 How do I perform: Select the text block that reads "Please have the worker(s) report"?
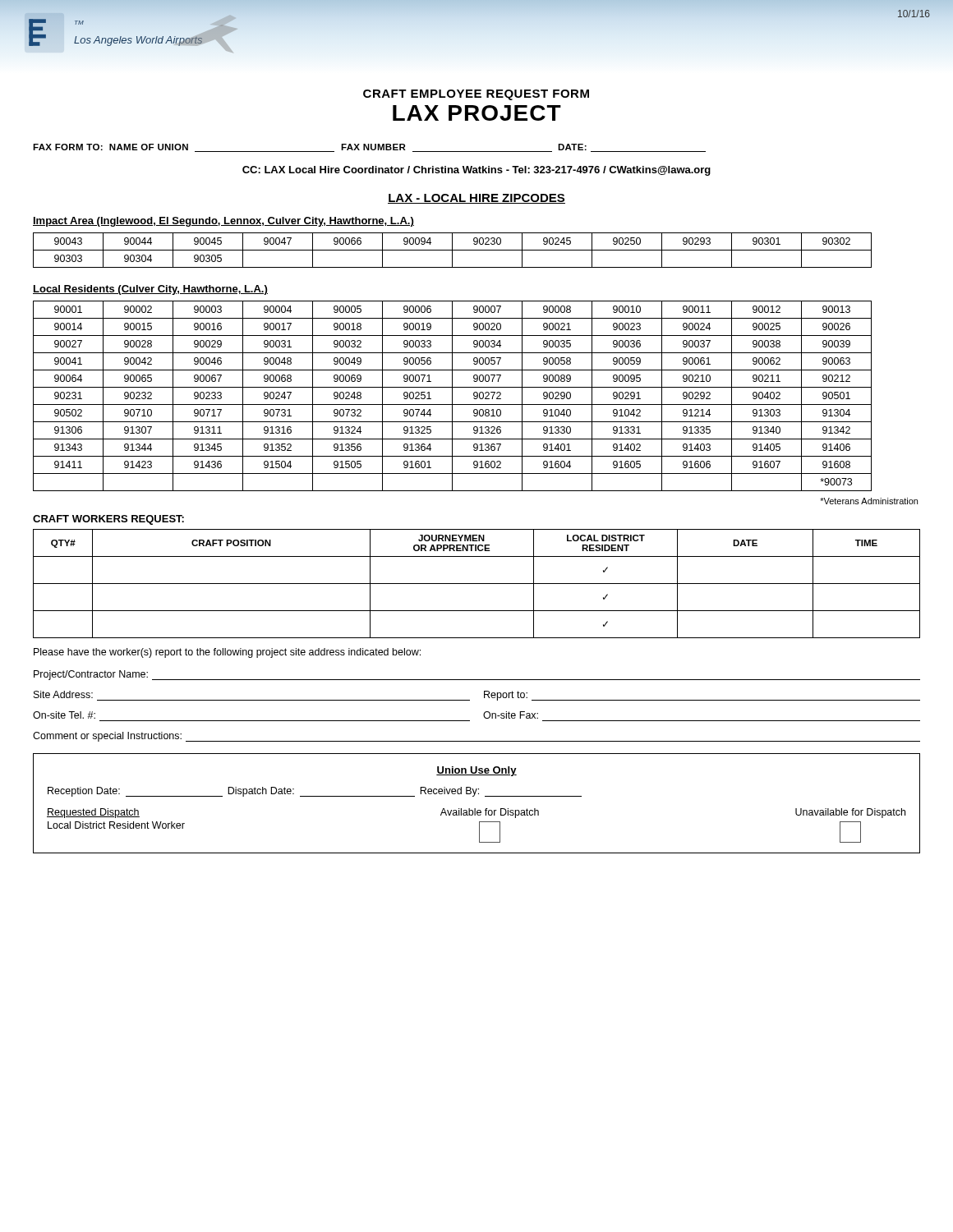227,652
